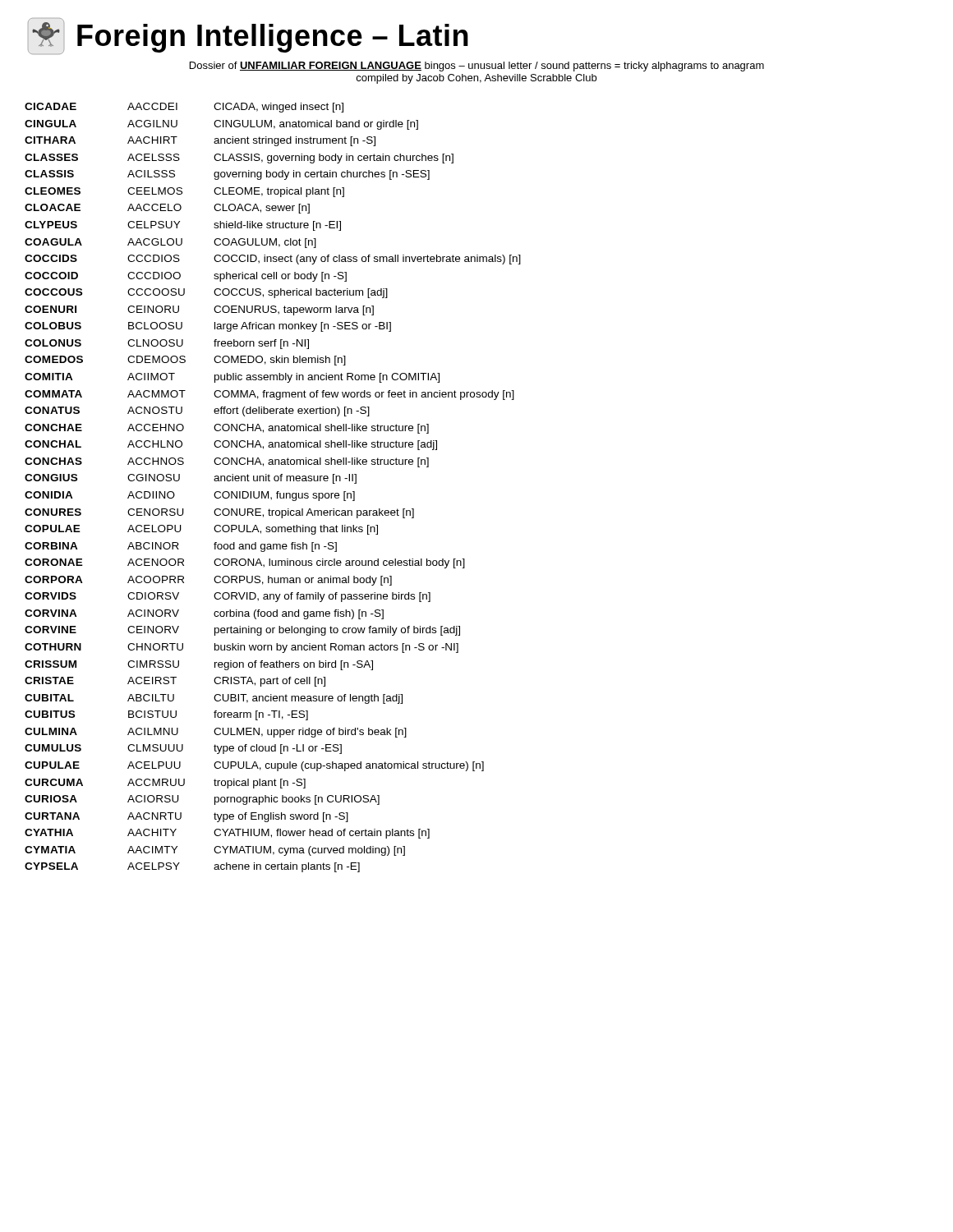The width and height of the screenshot is (953, 1232).
Task: Where is the passage that starts "CLYPEUS CELPSUY shield-like structure [n"?
Action: pos(51,225)
